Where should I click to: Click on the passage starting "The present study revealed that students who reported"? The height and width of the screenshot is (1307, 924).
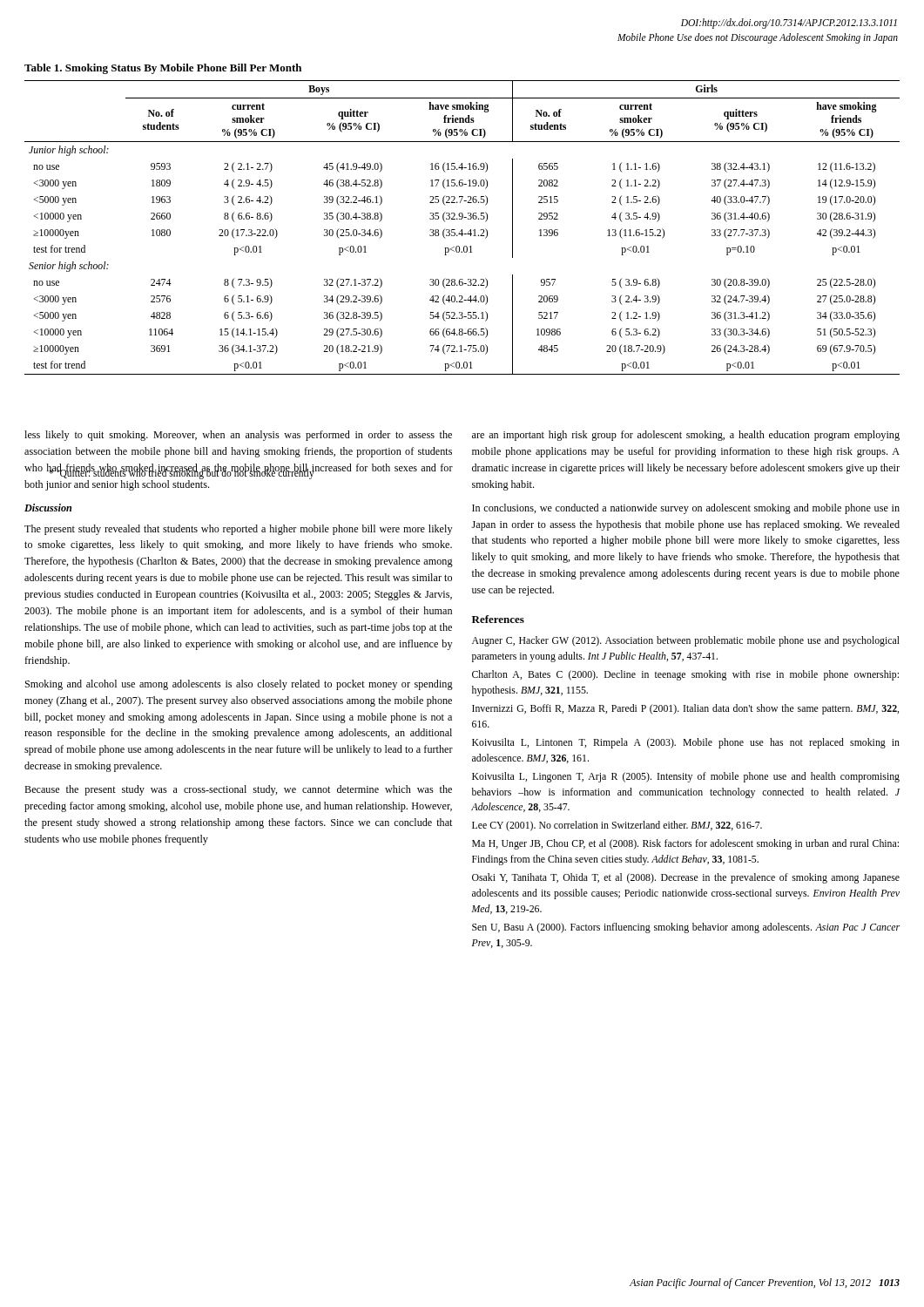point(238,684)
